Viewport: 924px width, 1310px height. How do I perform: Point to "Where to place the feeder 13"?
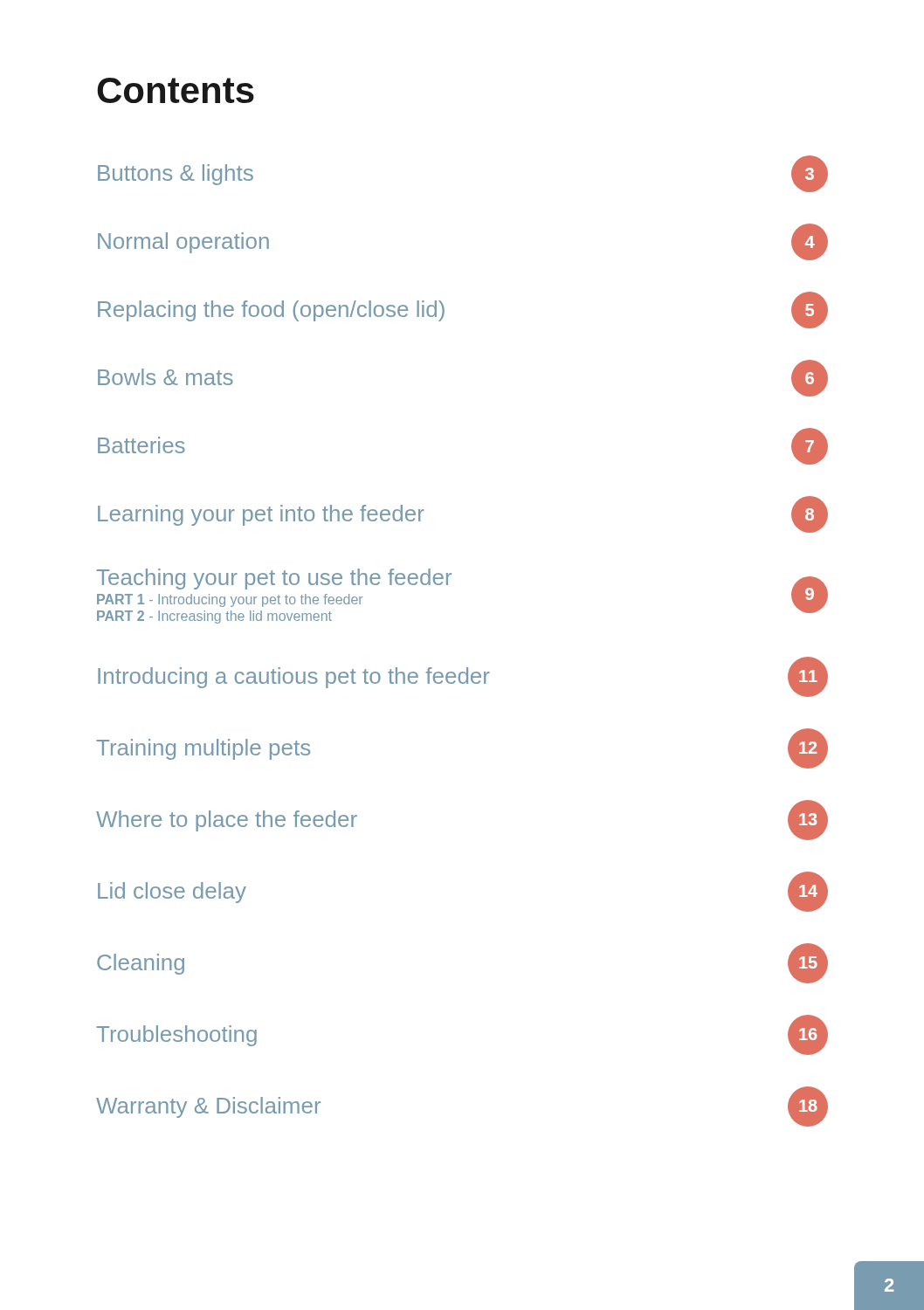coord(209,820)
